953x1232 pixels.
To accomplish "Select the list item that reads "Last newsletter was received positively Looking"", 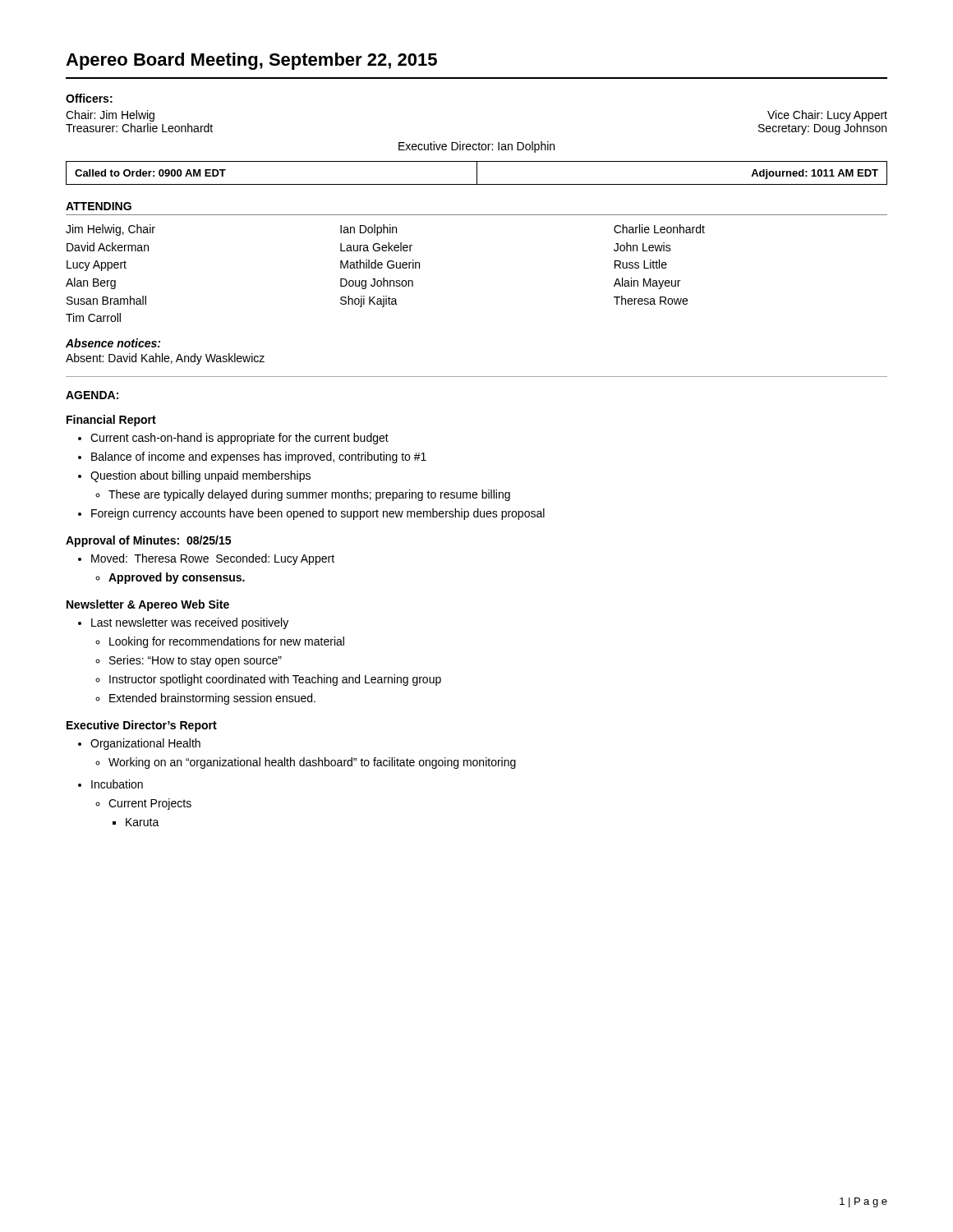I will point(183,623).
